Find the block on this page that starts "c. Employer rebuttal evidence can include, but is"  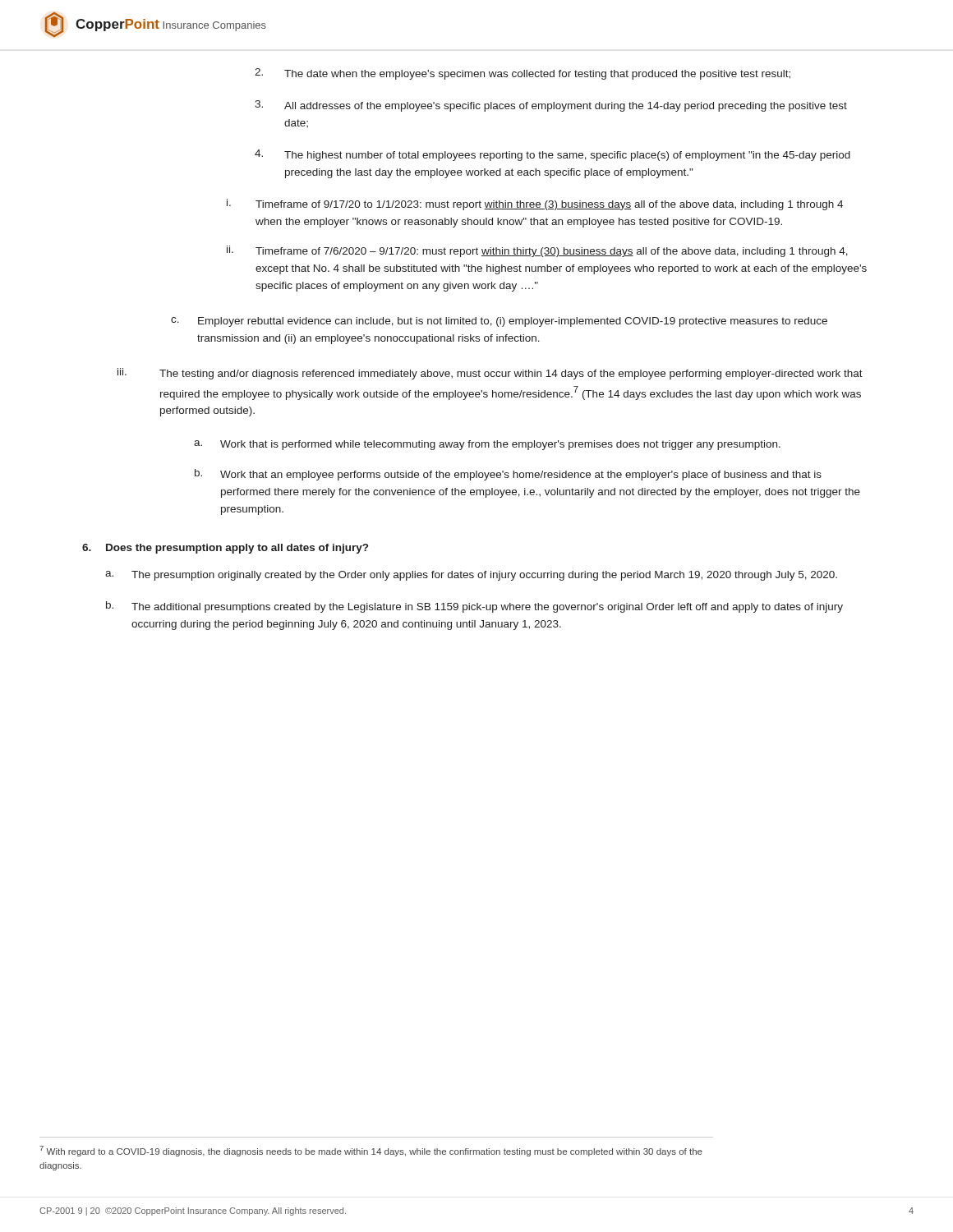click(521, 330)
